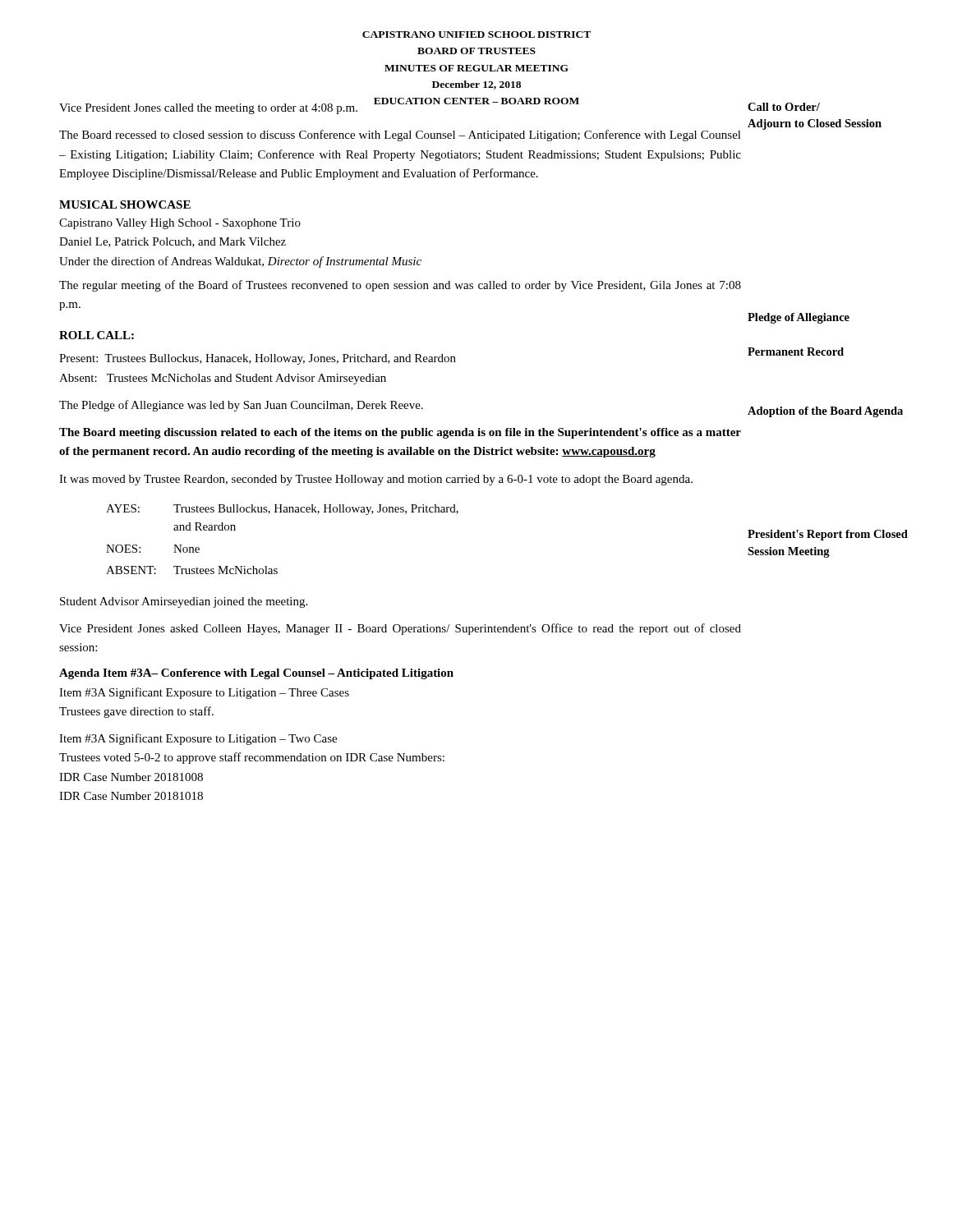The height and width of the screenshot is (1232, 953).
Task: Find "Adoption of the Board Agenda" on this page
Action: point(825,411)
